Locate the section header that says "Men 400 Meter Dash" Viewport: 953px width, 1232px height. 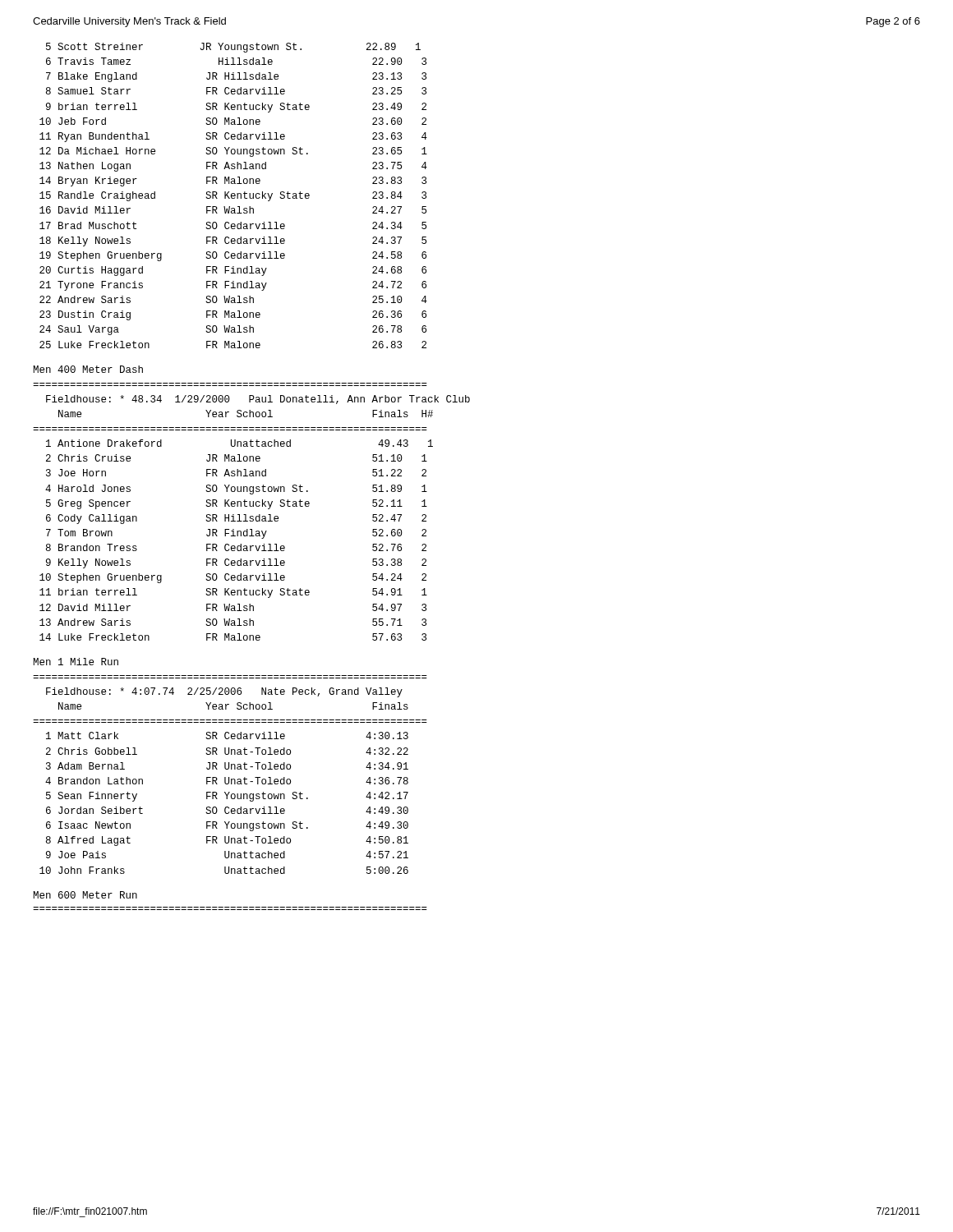click(88, 370)
